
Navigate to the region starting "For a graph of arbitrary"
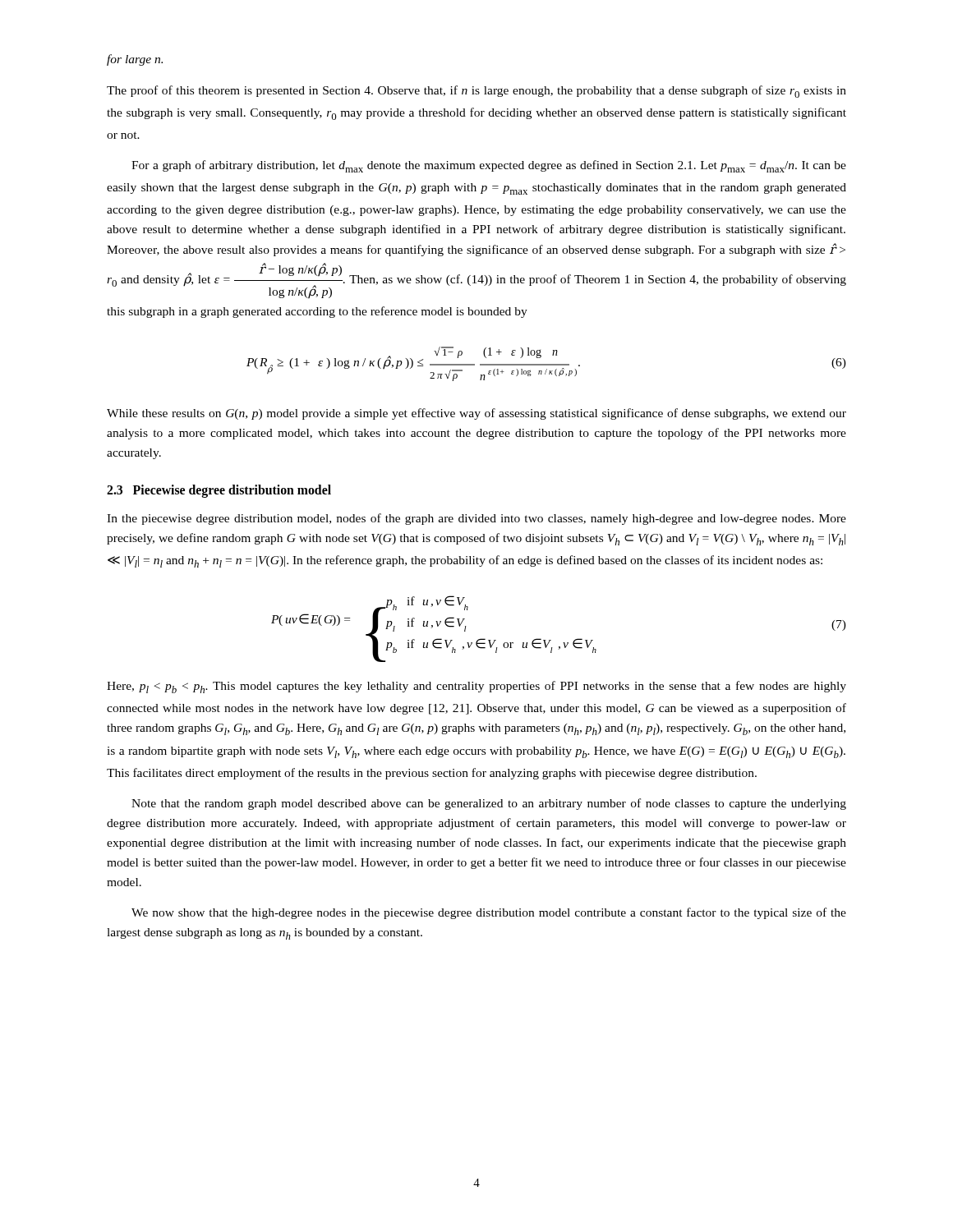[476, 238]
